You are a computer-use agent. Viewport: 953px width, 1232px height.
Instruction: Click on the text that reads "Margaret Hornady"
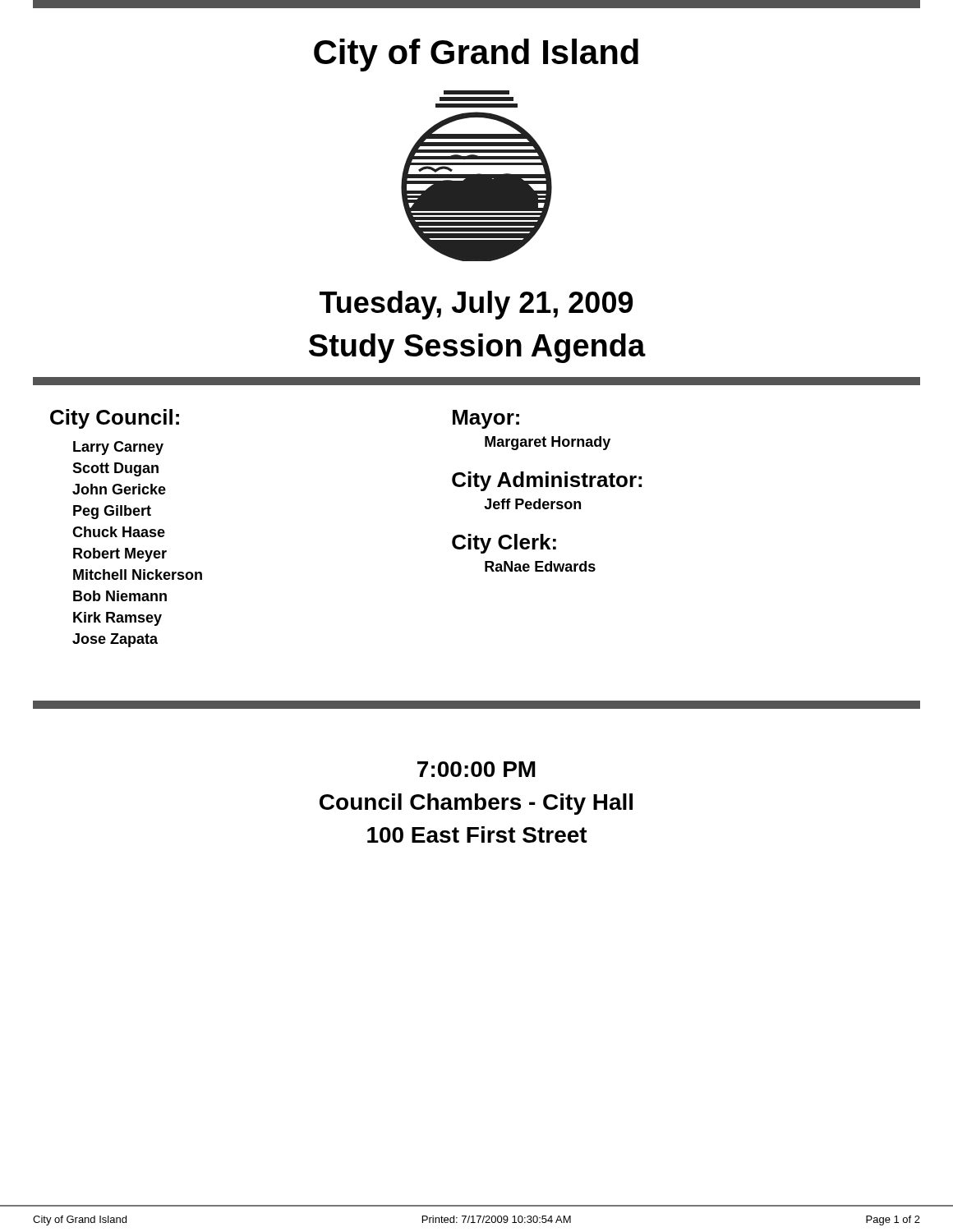[547, 442]
